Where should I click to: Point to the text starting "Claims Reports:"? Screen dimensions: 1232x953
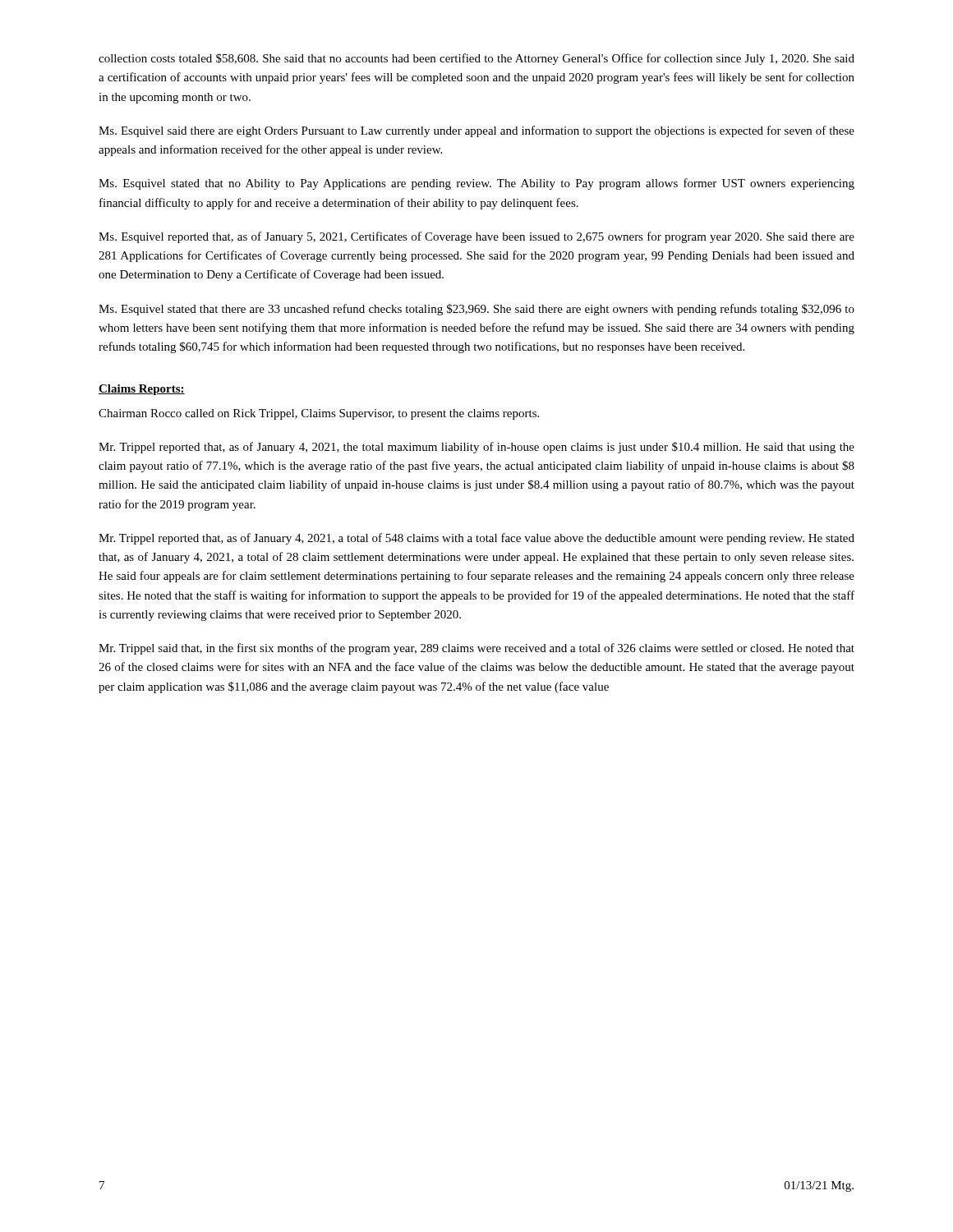point(142,389)
